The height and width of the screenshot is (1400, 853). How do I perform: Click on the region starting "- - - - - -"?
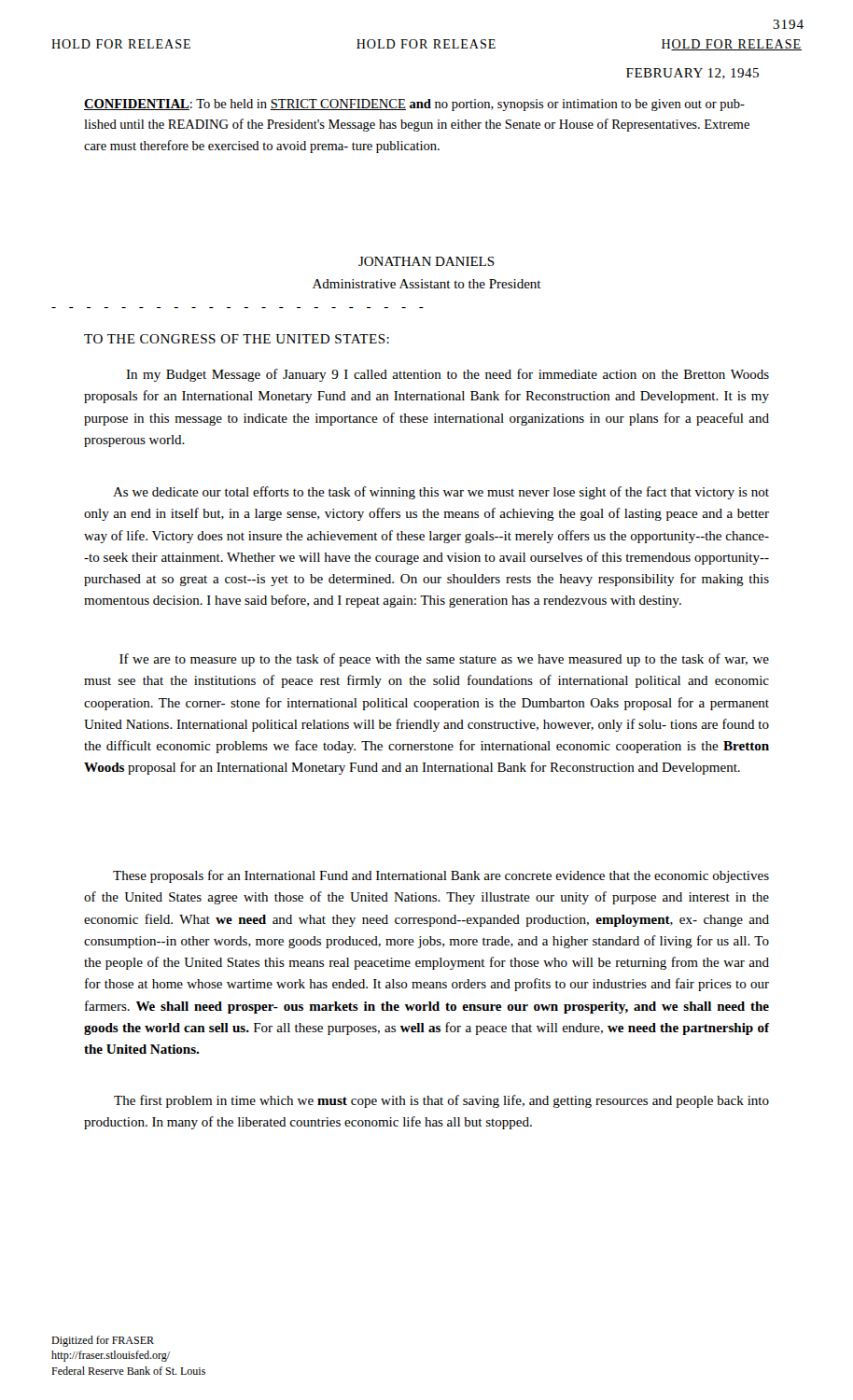[x=240, y=306]
